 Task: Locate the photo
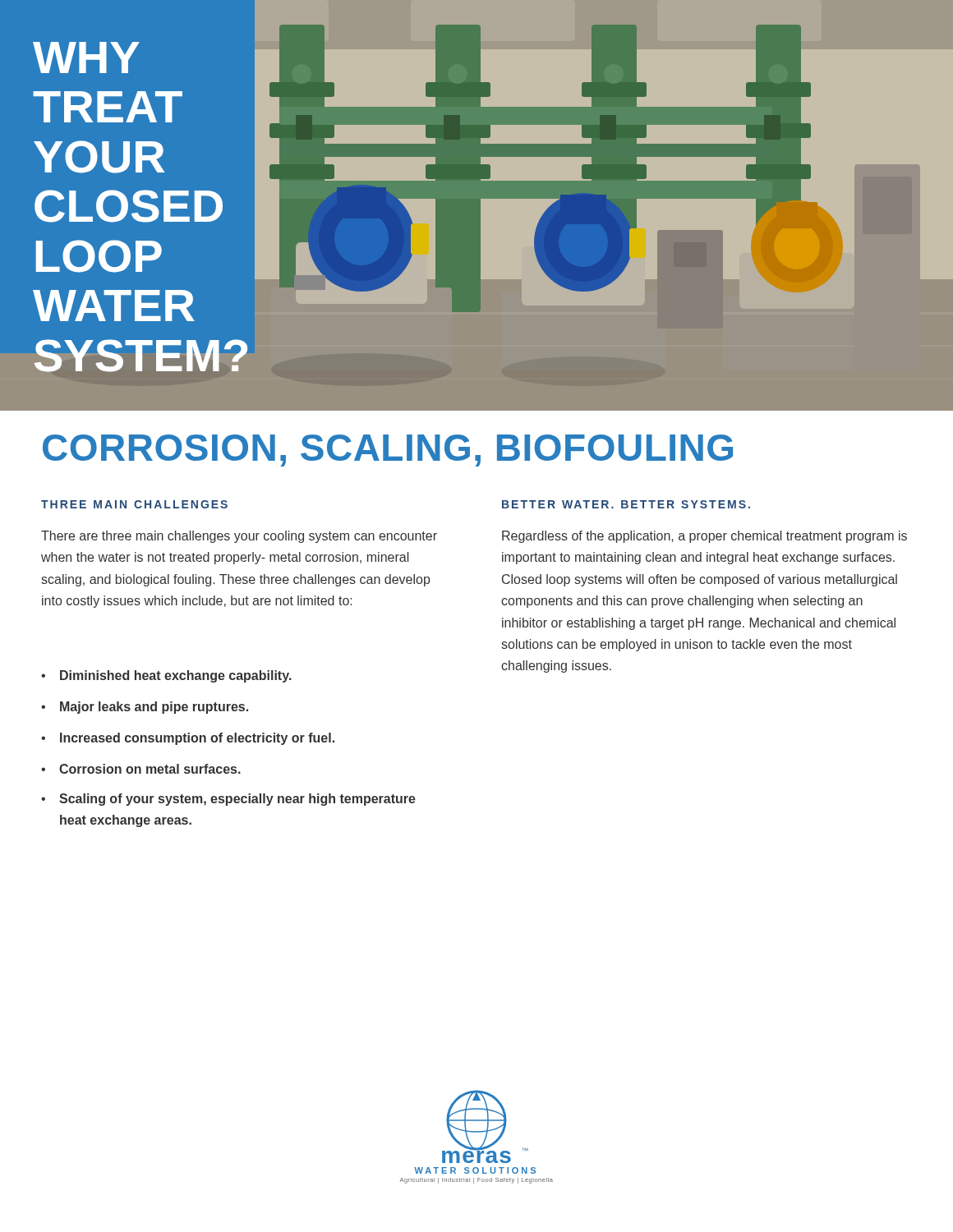click(476, 205)
